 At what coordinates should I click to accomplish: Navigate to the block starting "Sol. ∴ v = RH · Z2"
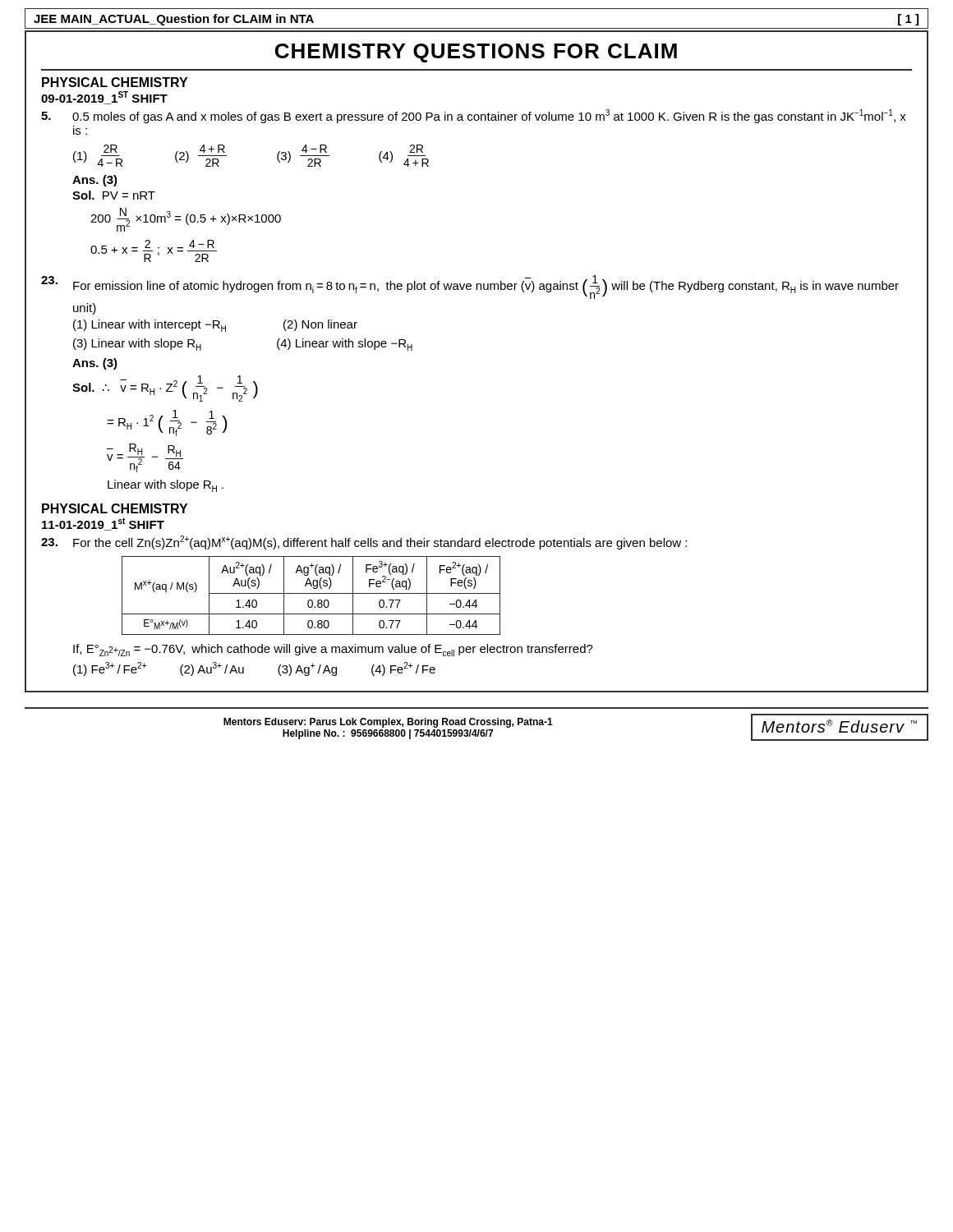pos(165,389)
